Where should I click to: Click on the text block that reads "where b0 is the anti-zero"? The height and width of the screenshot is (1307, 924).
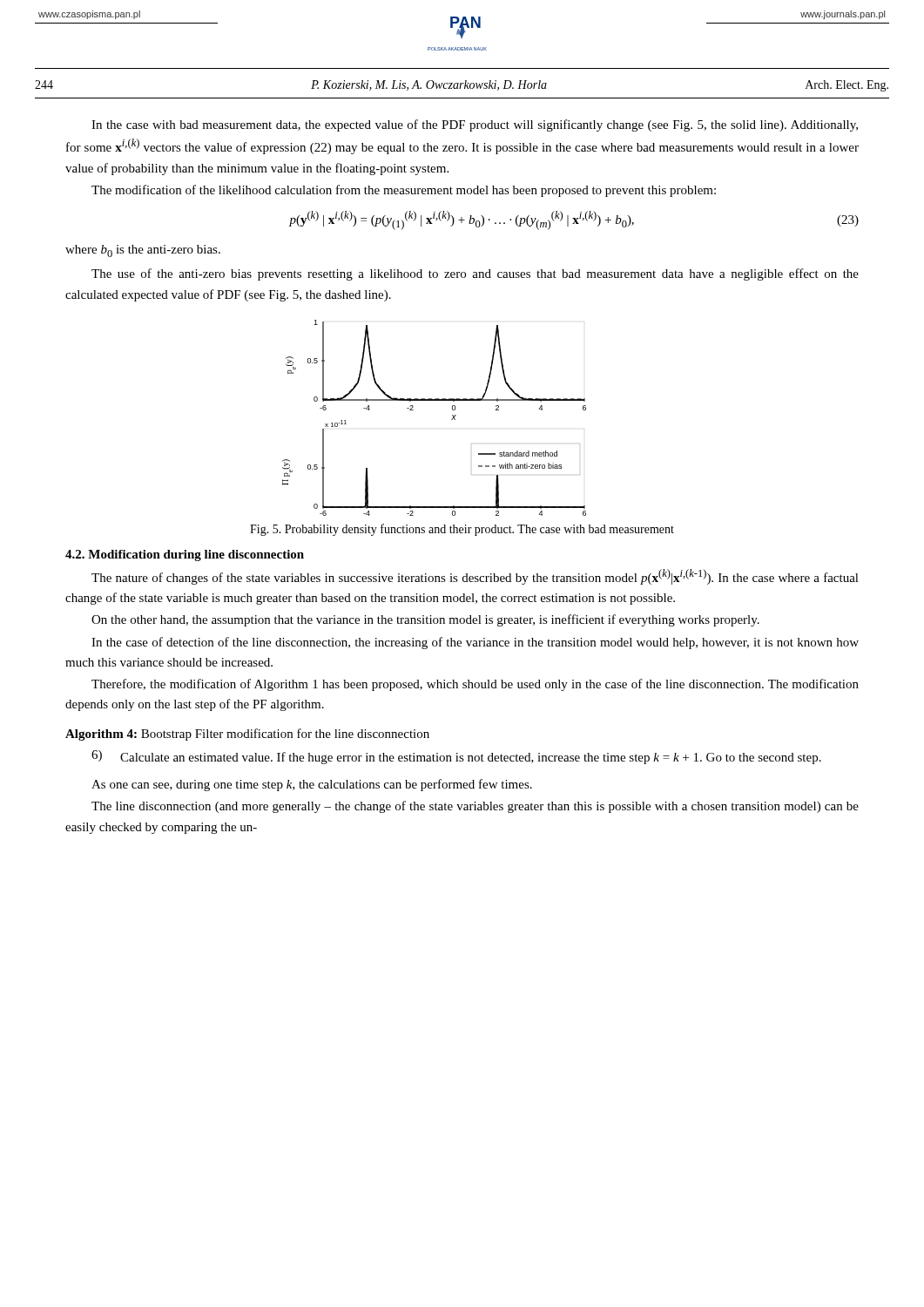click(x=143, y=251)
